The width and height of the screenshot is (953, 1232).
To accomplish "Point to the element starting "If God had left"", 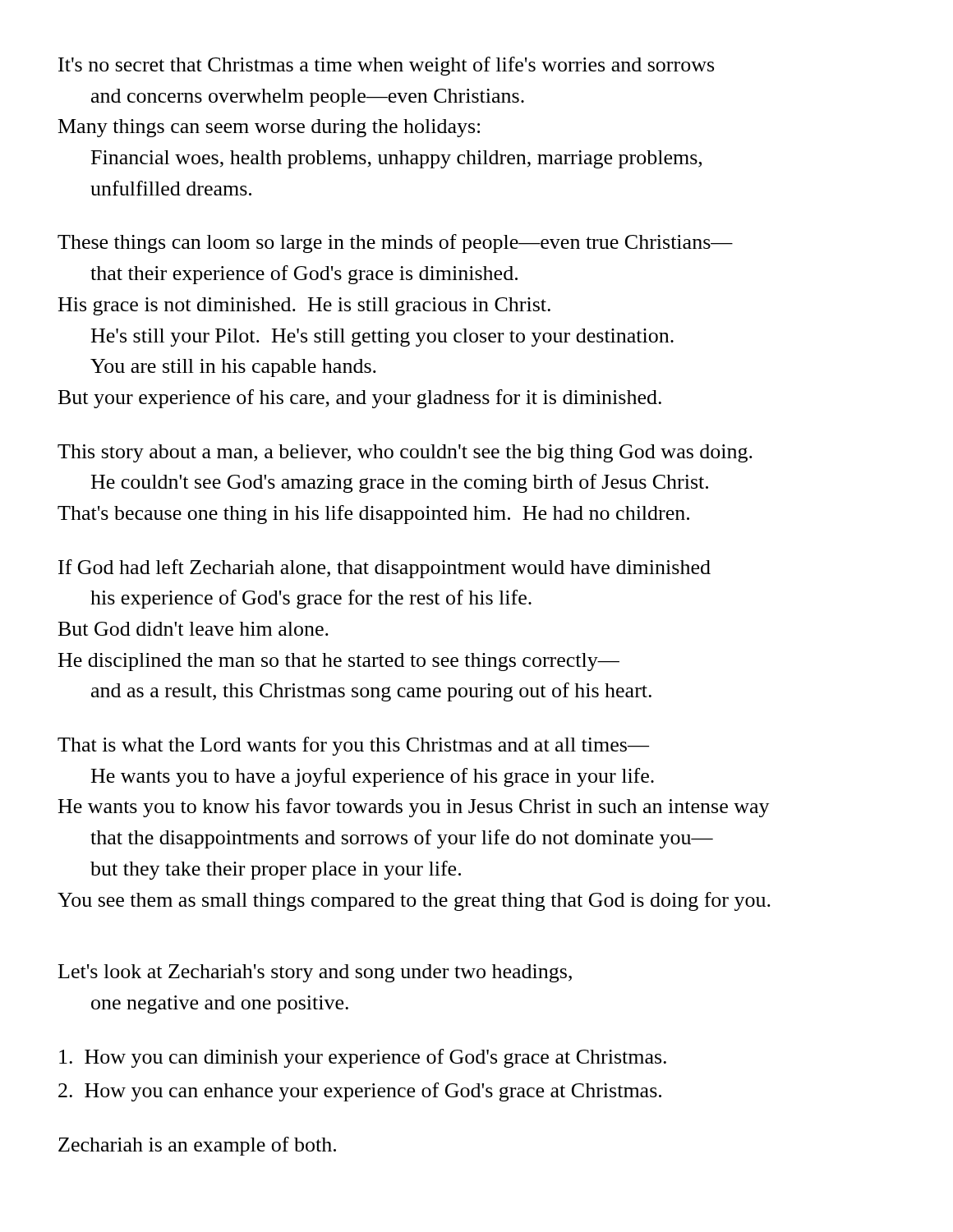I will point(384,569).
